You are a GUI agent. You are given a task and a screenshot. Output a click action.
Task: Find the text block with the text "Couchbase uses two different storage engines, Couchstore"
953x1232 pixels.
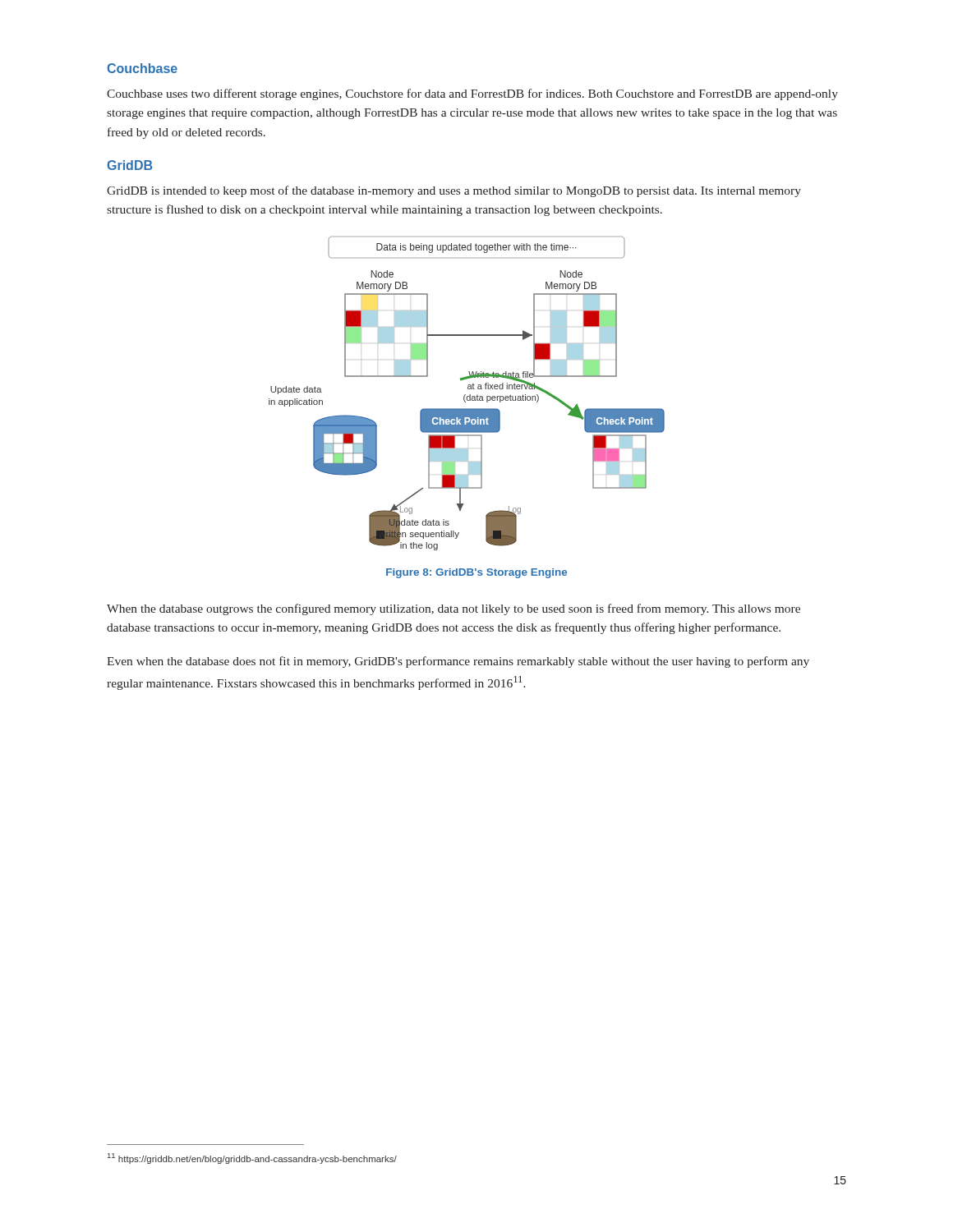point(472,112)
